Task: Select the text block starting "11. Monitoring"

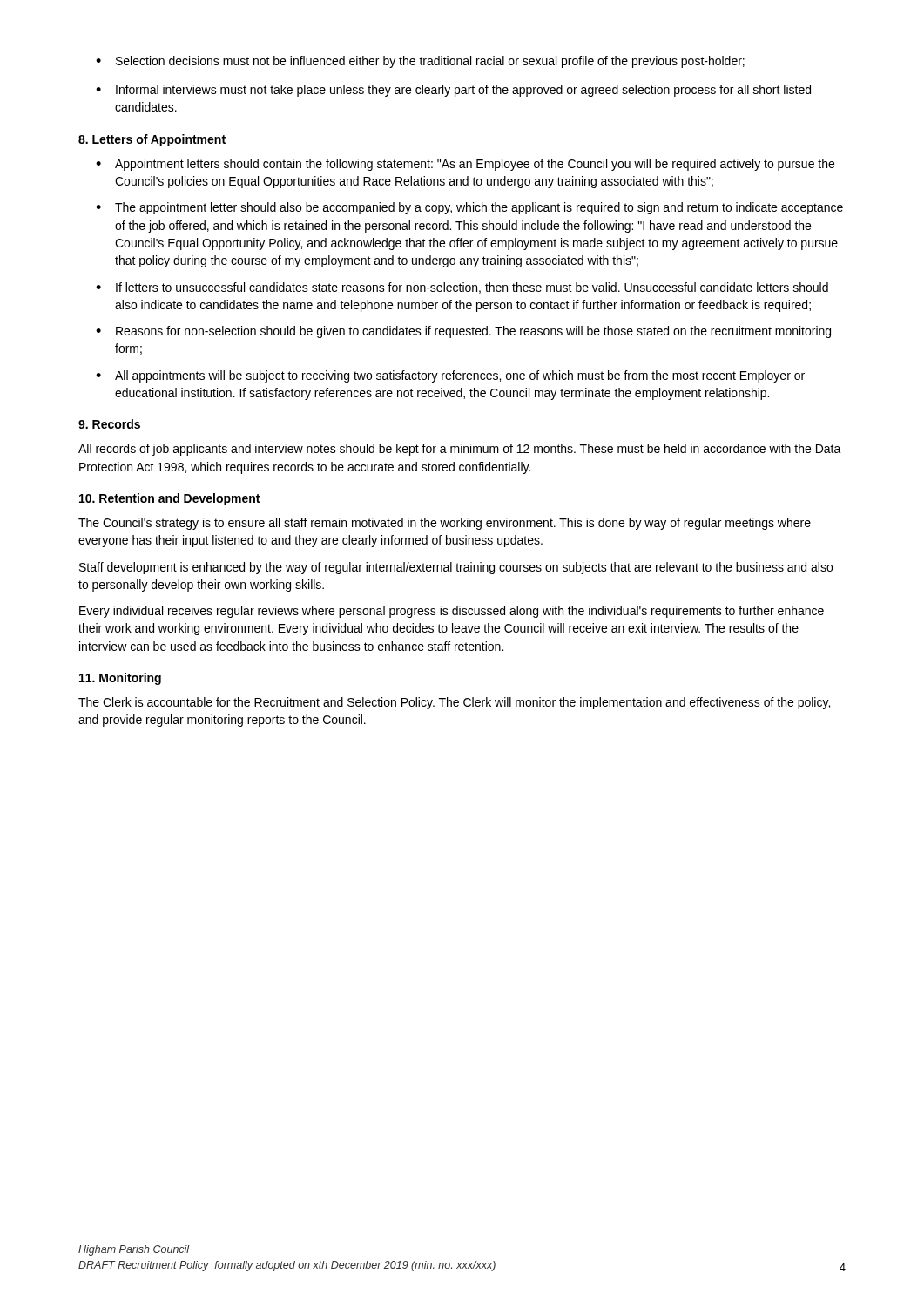Action: point(120,678)
